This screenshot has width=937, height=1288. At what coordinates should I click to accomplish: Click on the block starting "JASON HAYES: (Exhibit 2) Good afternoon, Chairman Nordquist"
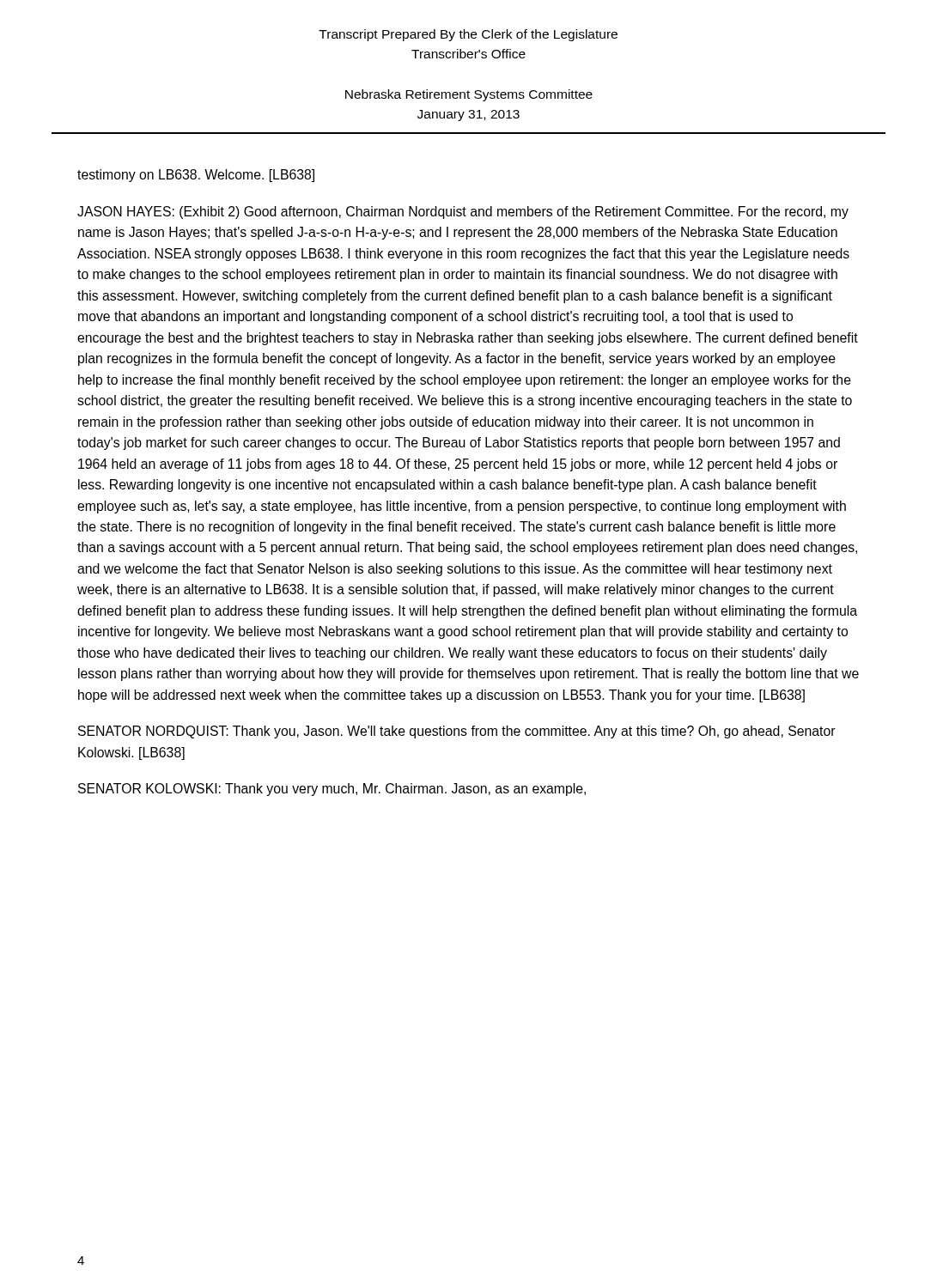click(x=468, y=453)
